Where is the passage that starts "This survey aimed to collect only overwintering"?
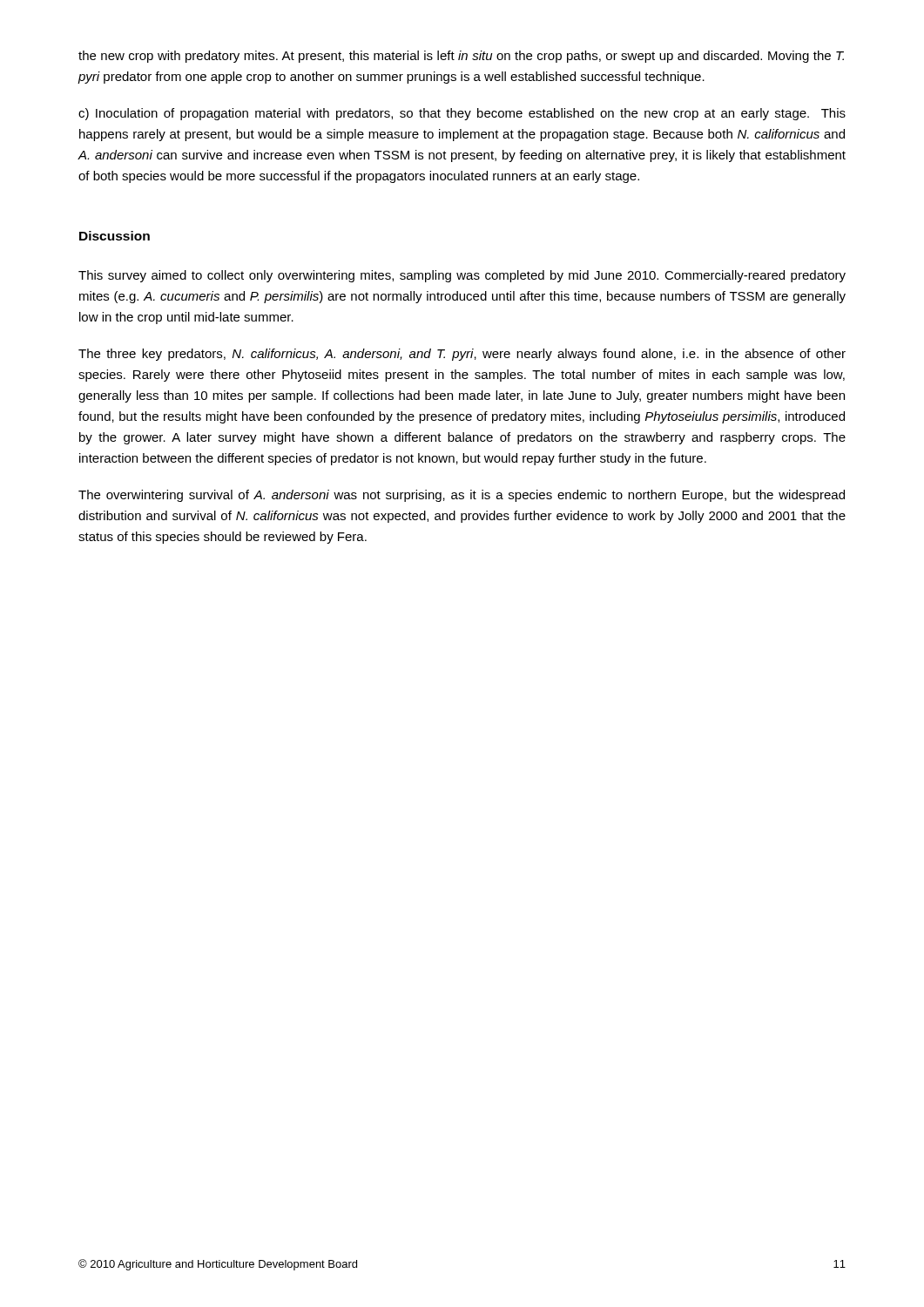The image size is (924, 1307). (462, 296)
